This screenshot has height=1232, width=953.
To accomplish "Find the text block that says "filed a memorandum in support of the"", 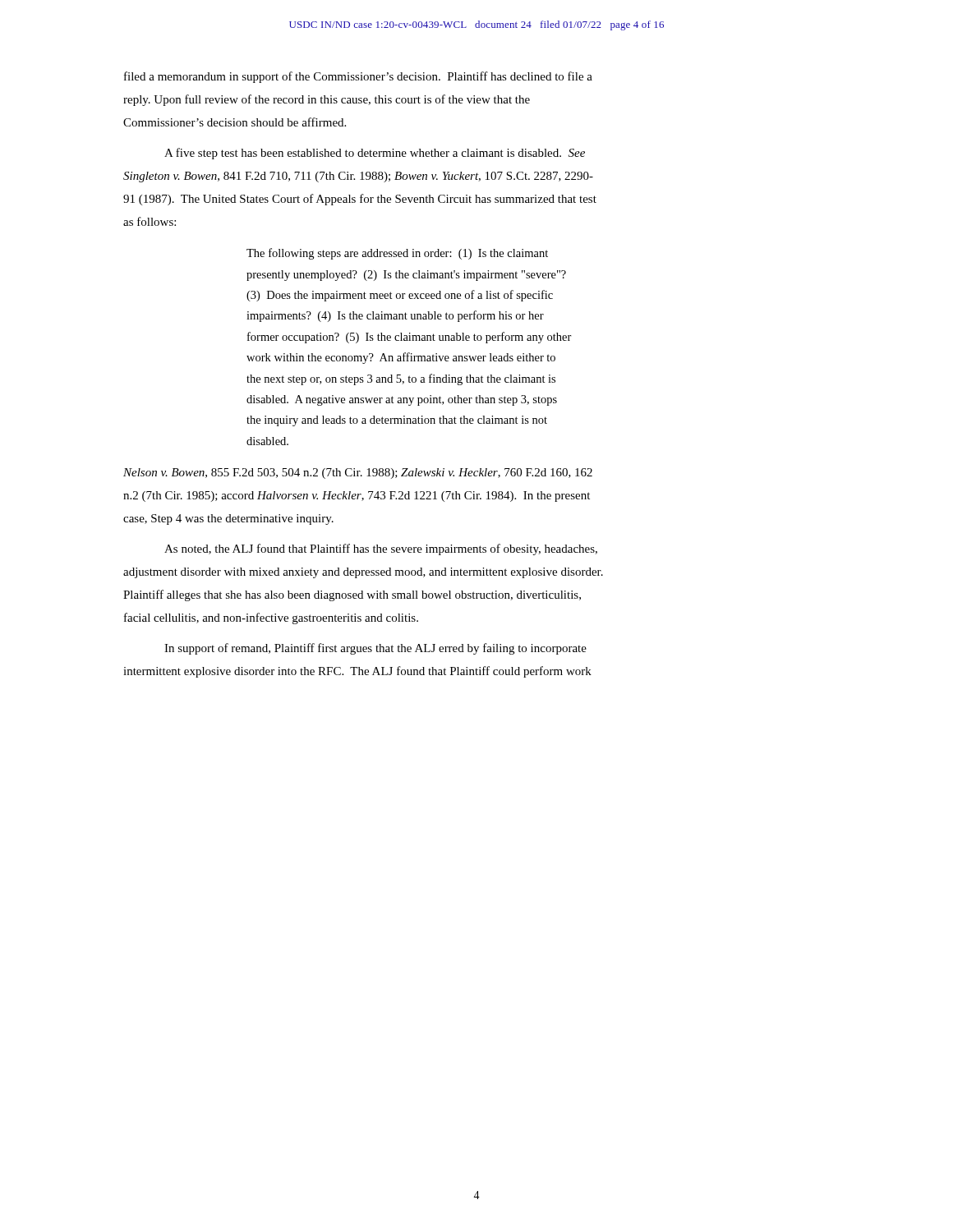I will 358,76.
